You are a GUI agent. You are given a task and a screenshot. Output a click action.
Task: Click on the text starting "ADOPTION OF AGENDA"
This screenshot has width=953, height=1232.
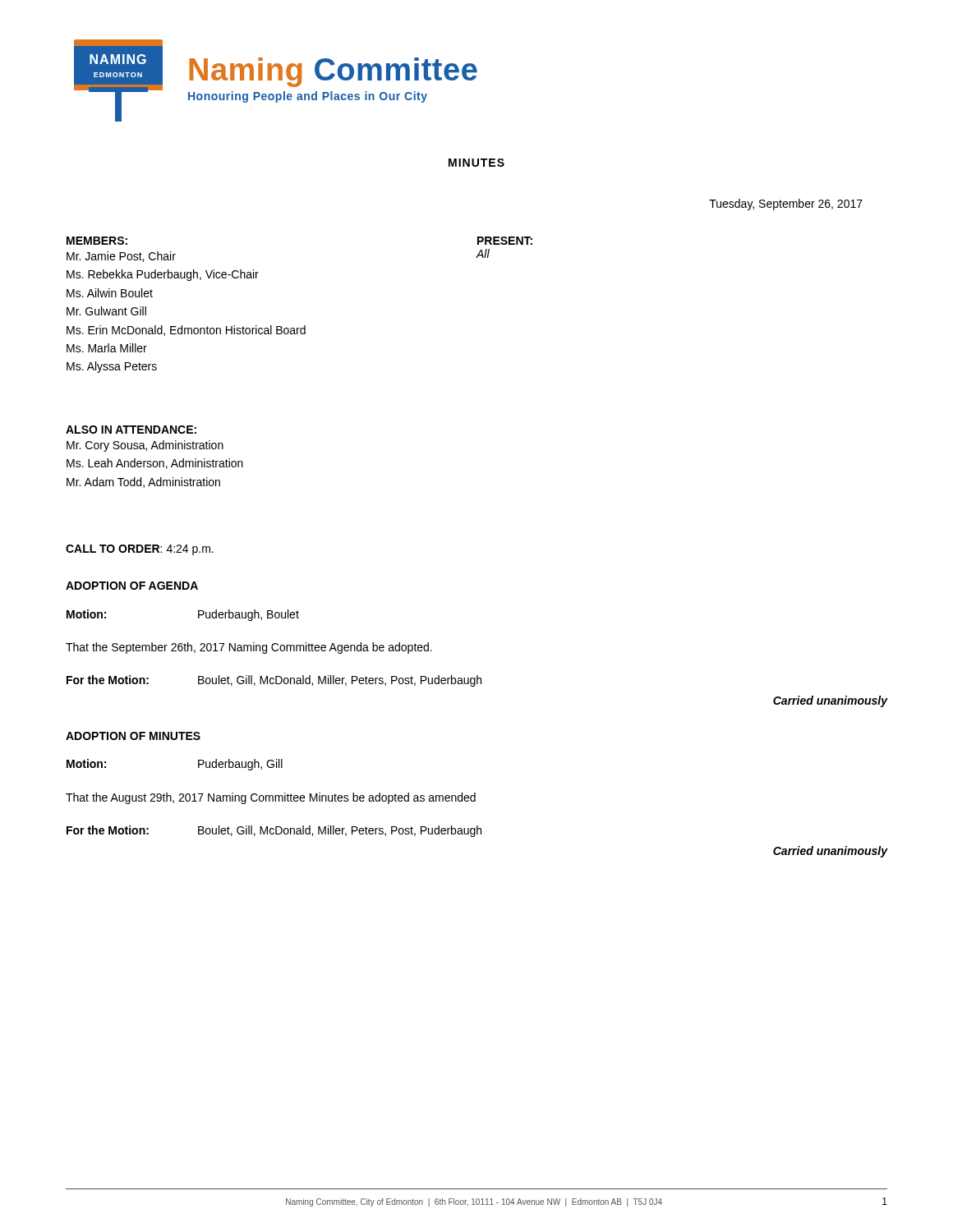pyautogui.click(x=132, y=586)
